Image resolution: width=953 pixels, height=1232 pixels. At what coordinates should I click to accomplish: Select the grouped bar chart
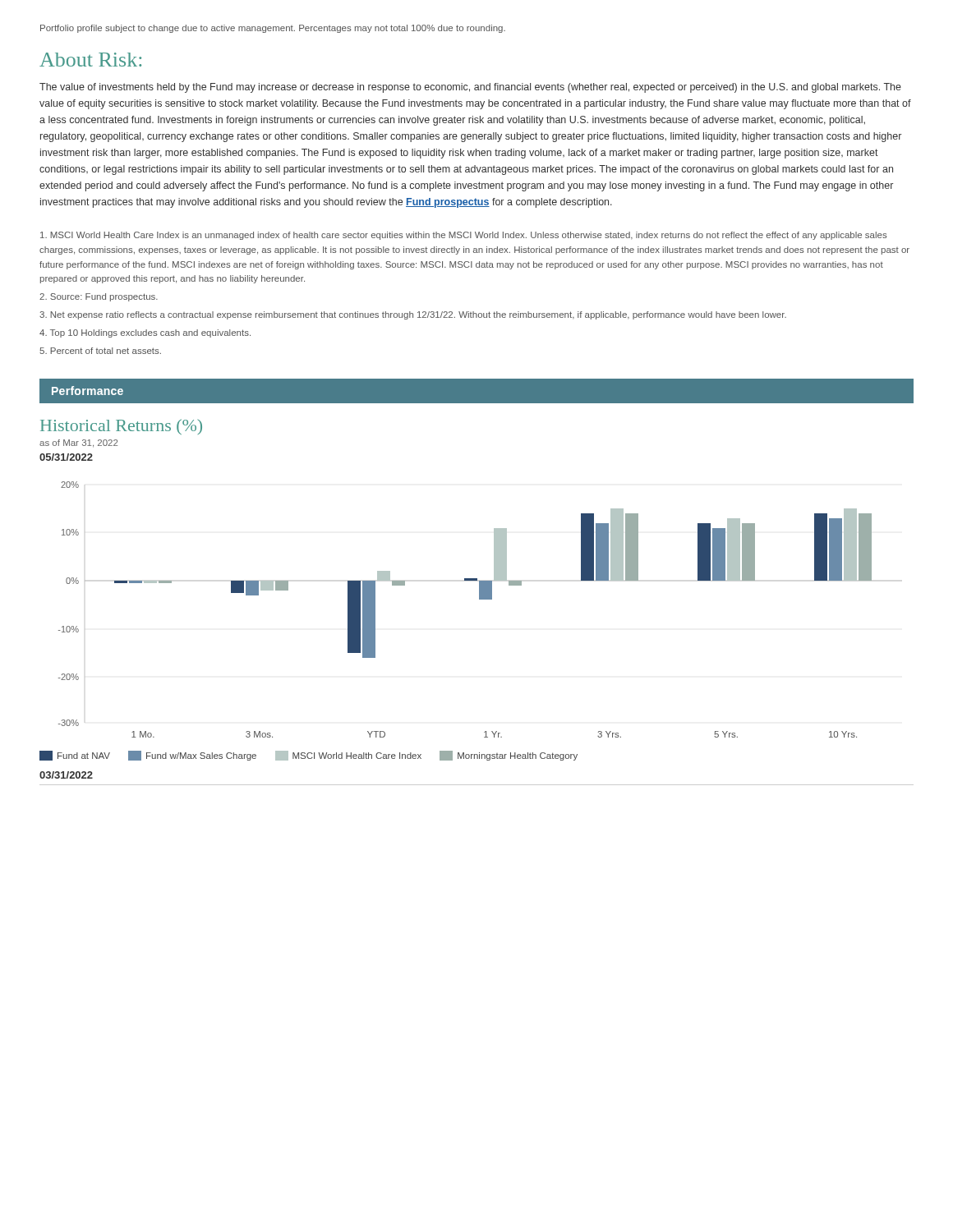tap(475, 607)
